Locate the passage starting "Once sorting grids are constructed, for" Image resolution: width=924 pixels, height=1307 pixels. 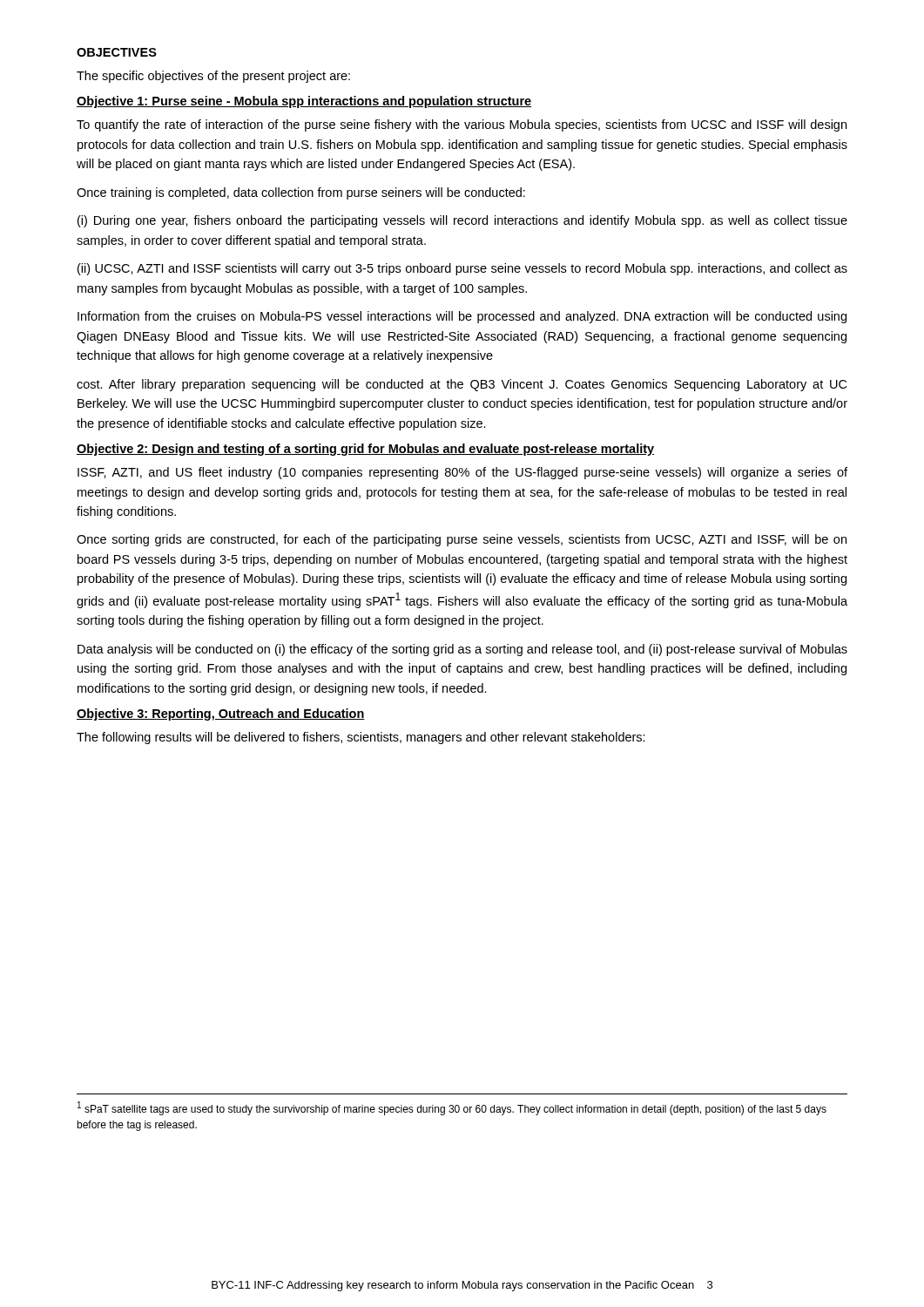coord(462,580)
